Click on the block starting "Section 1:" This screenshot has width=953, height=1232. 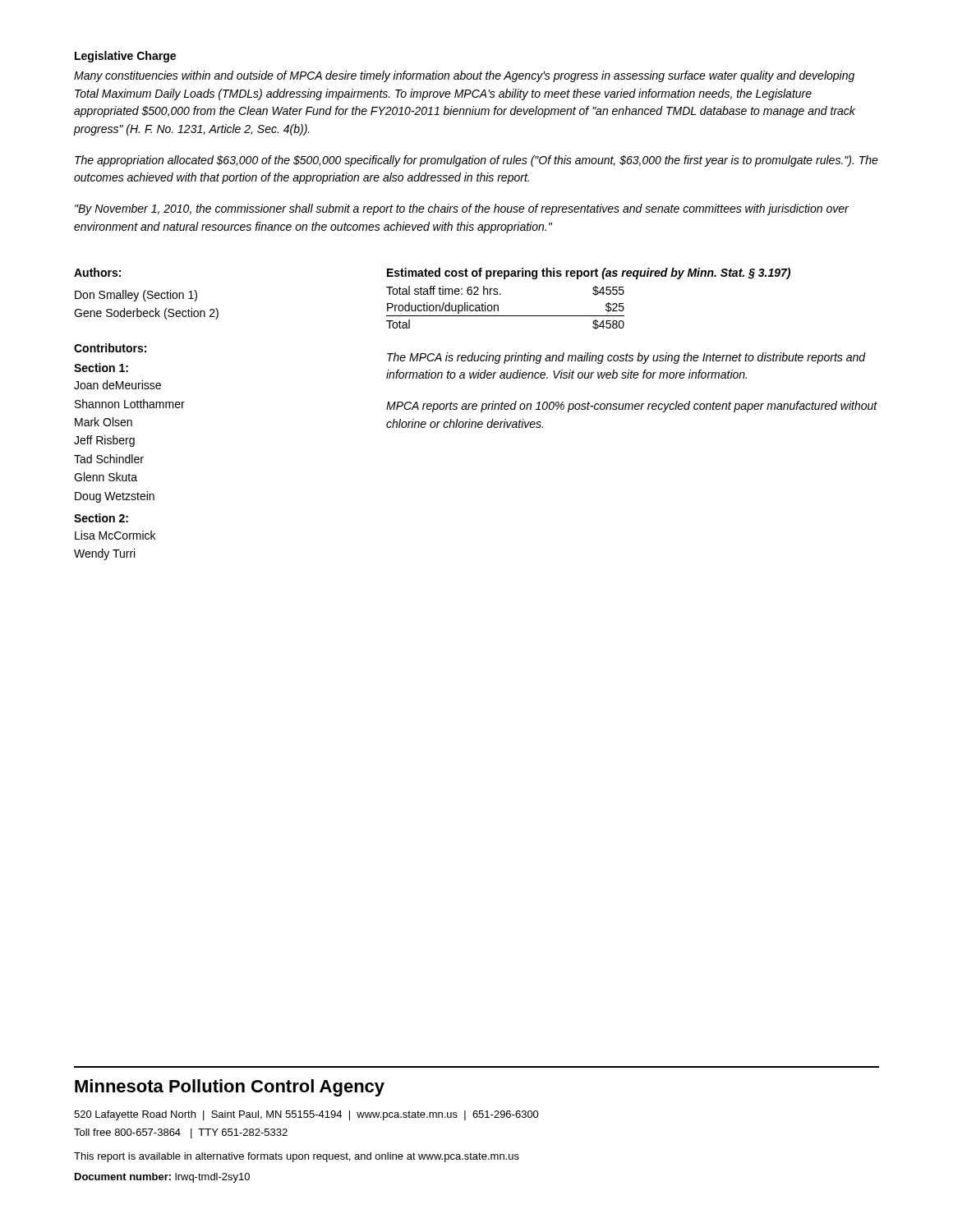click(101, 368)
